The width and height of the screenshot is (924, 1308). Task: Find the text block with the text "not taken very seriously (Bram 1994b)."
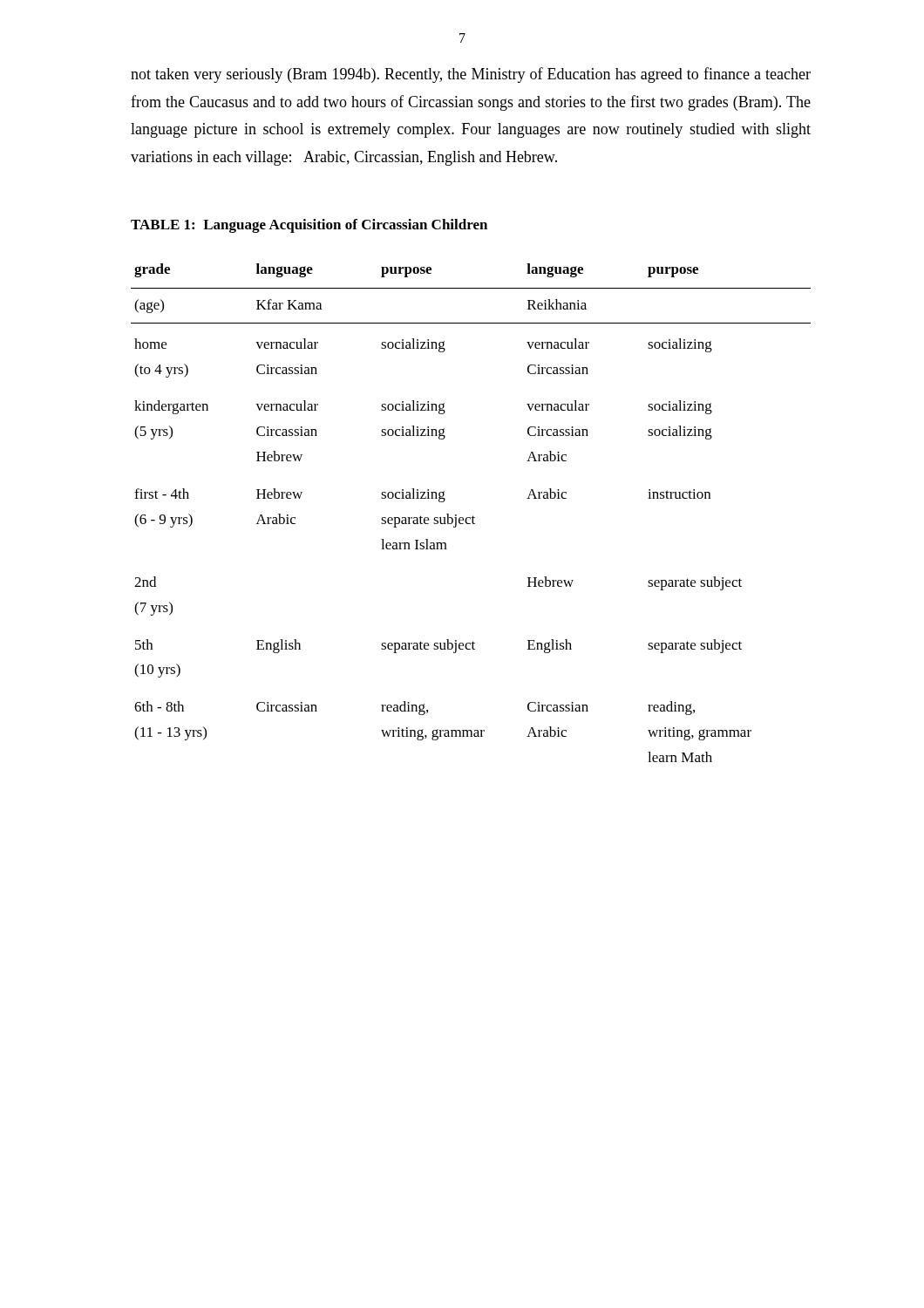tap(471, 115)
